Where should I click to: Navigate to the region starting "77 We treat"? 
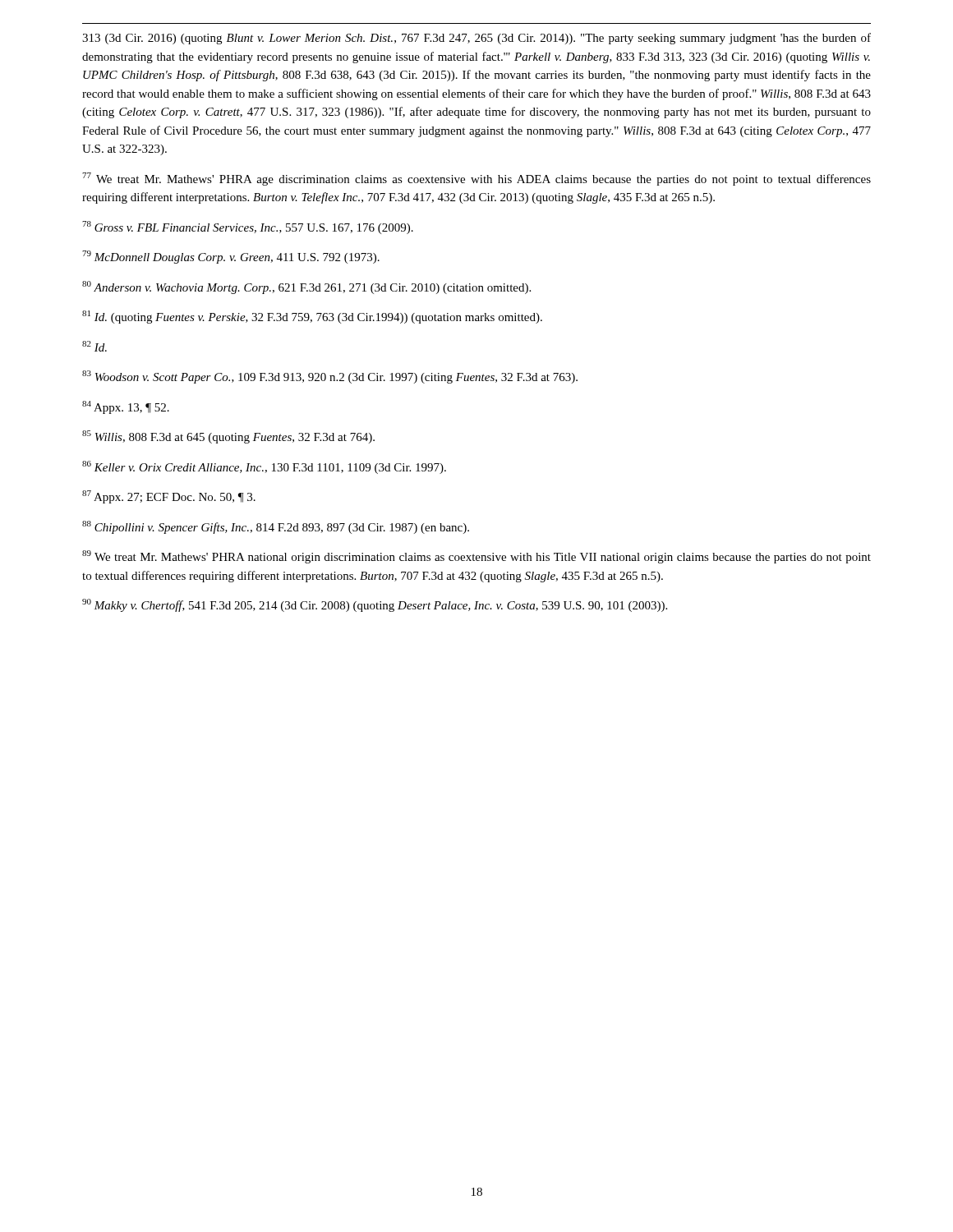[476, 187]
